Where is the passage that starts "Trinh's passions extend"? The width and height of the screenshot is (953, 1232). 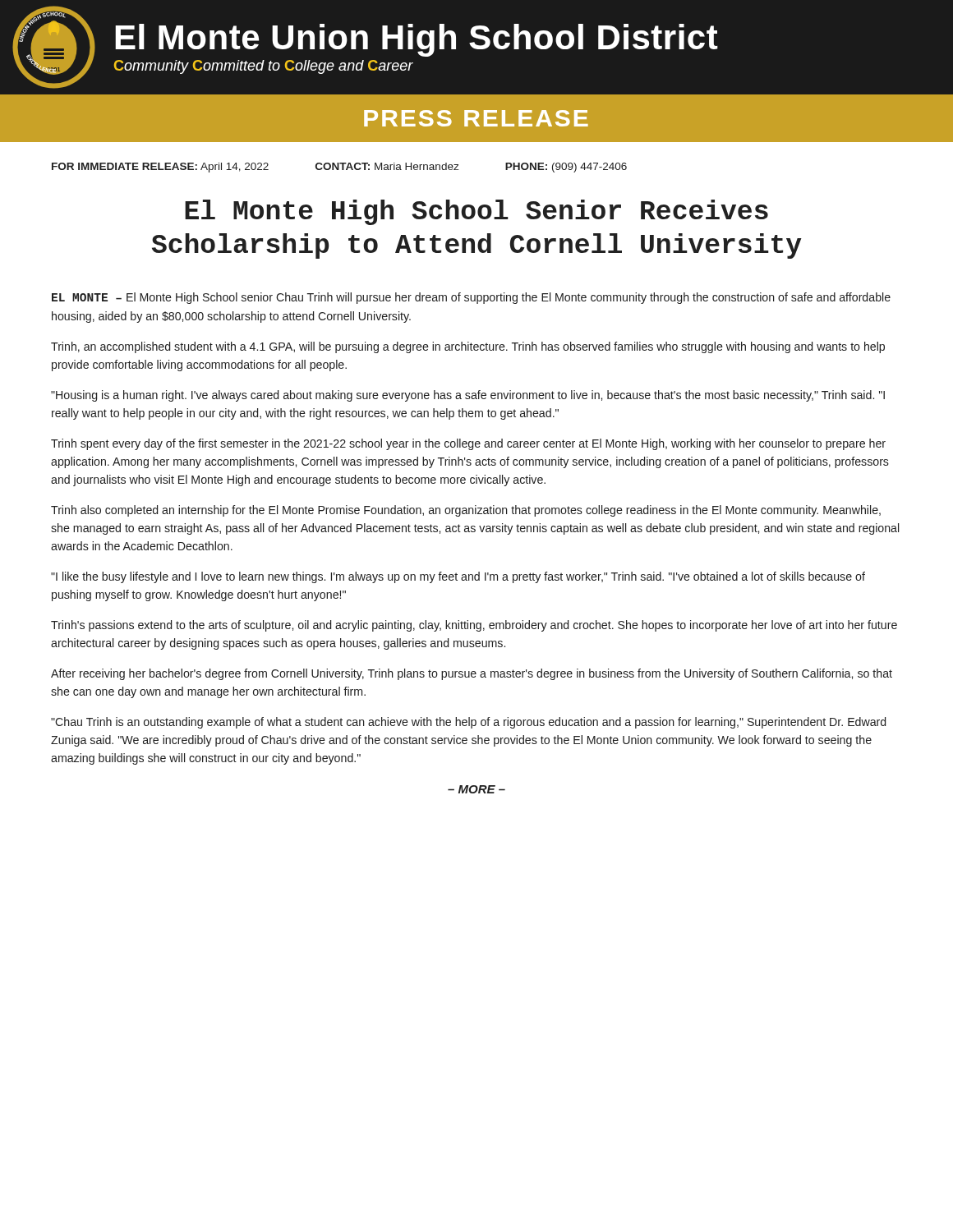tap(474, 634)
